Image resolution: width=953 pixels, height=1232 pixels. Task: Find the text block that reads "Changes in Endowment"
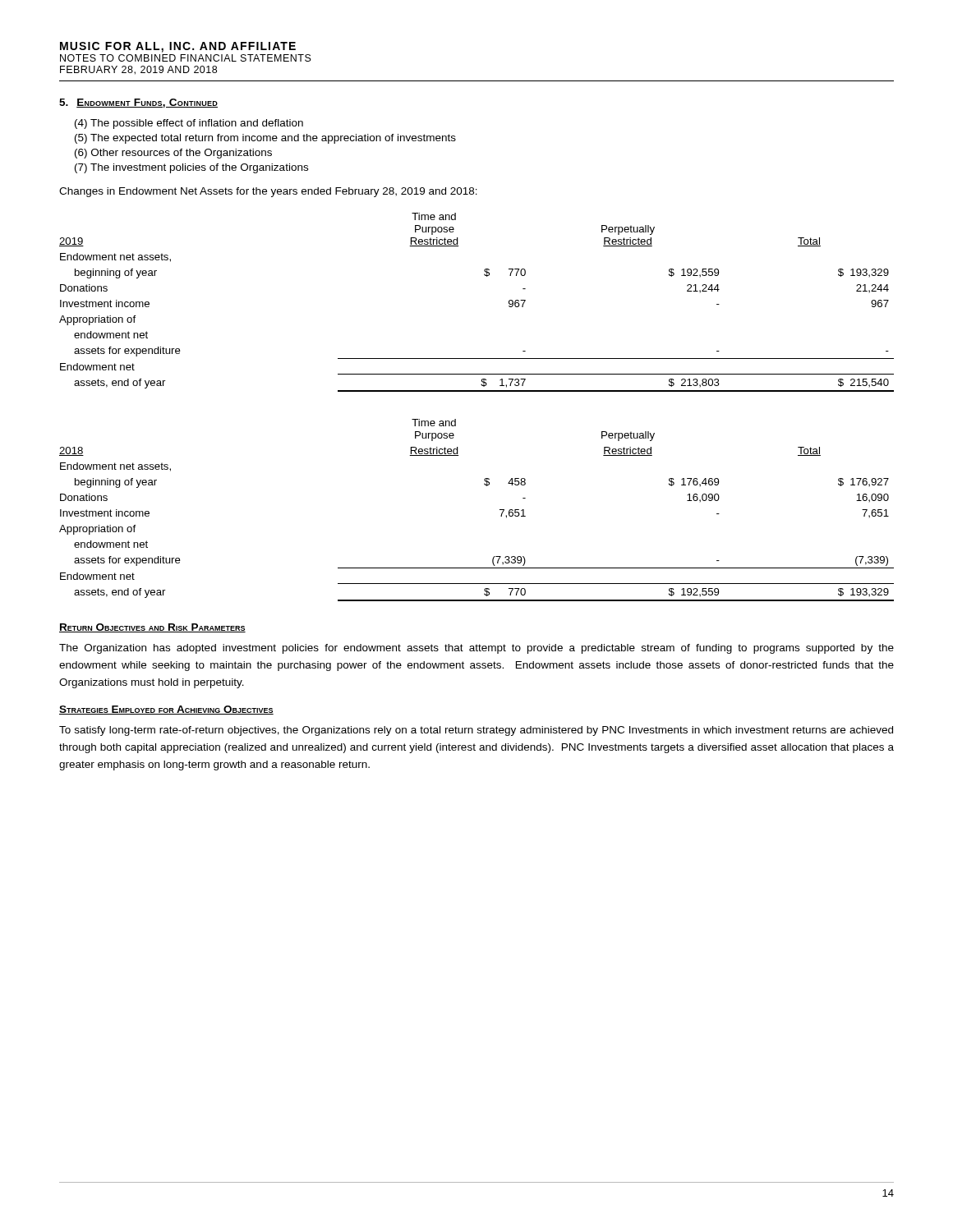coord(269,191)
